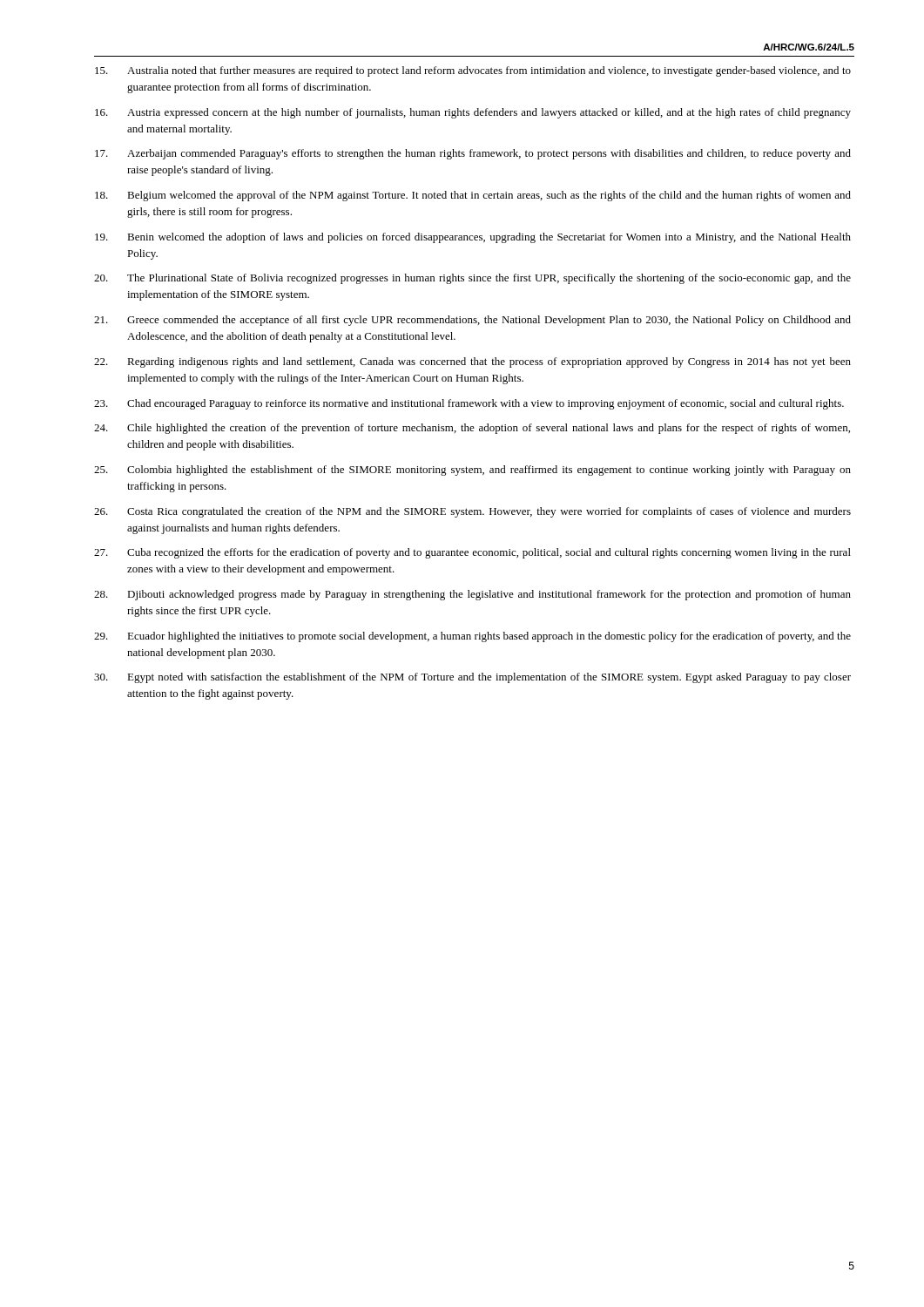Find the text block starting "Cuba recognized the"
924x1307 pixels.
[472, 561]
